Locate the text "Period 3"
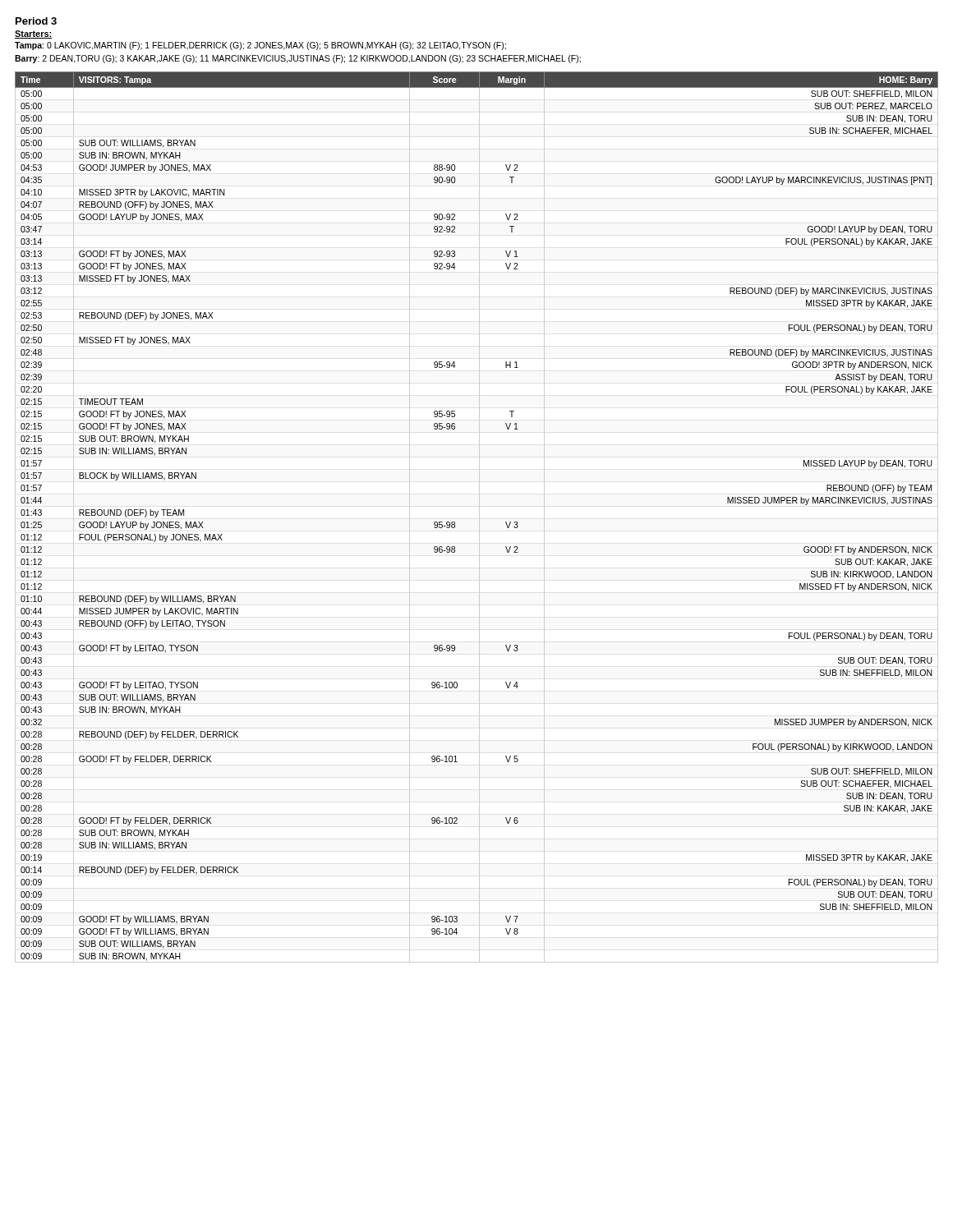953x1232 pixels. 36,21
